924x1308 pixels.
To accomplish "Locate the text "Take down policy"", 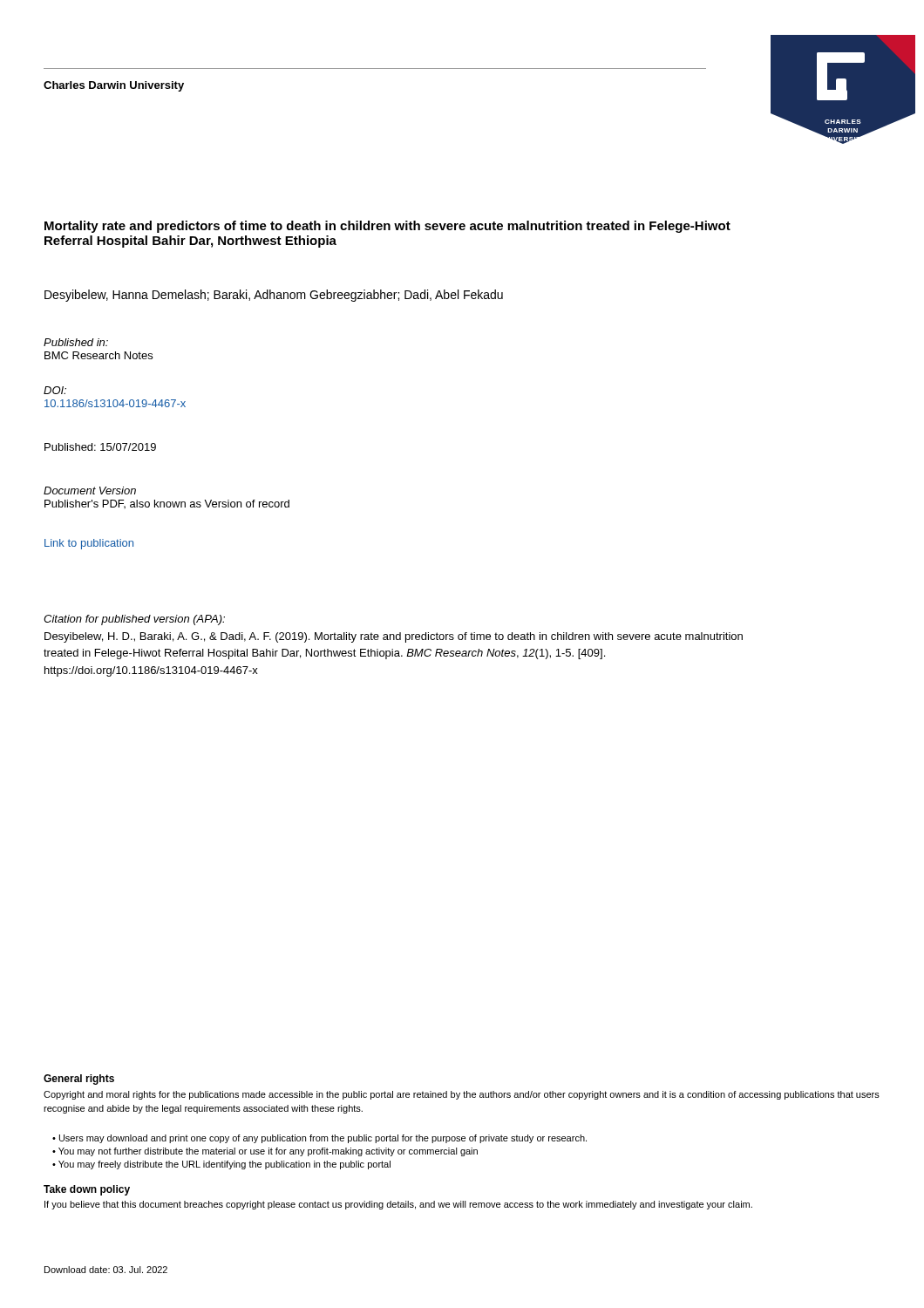I will [x=87, y=1189].
